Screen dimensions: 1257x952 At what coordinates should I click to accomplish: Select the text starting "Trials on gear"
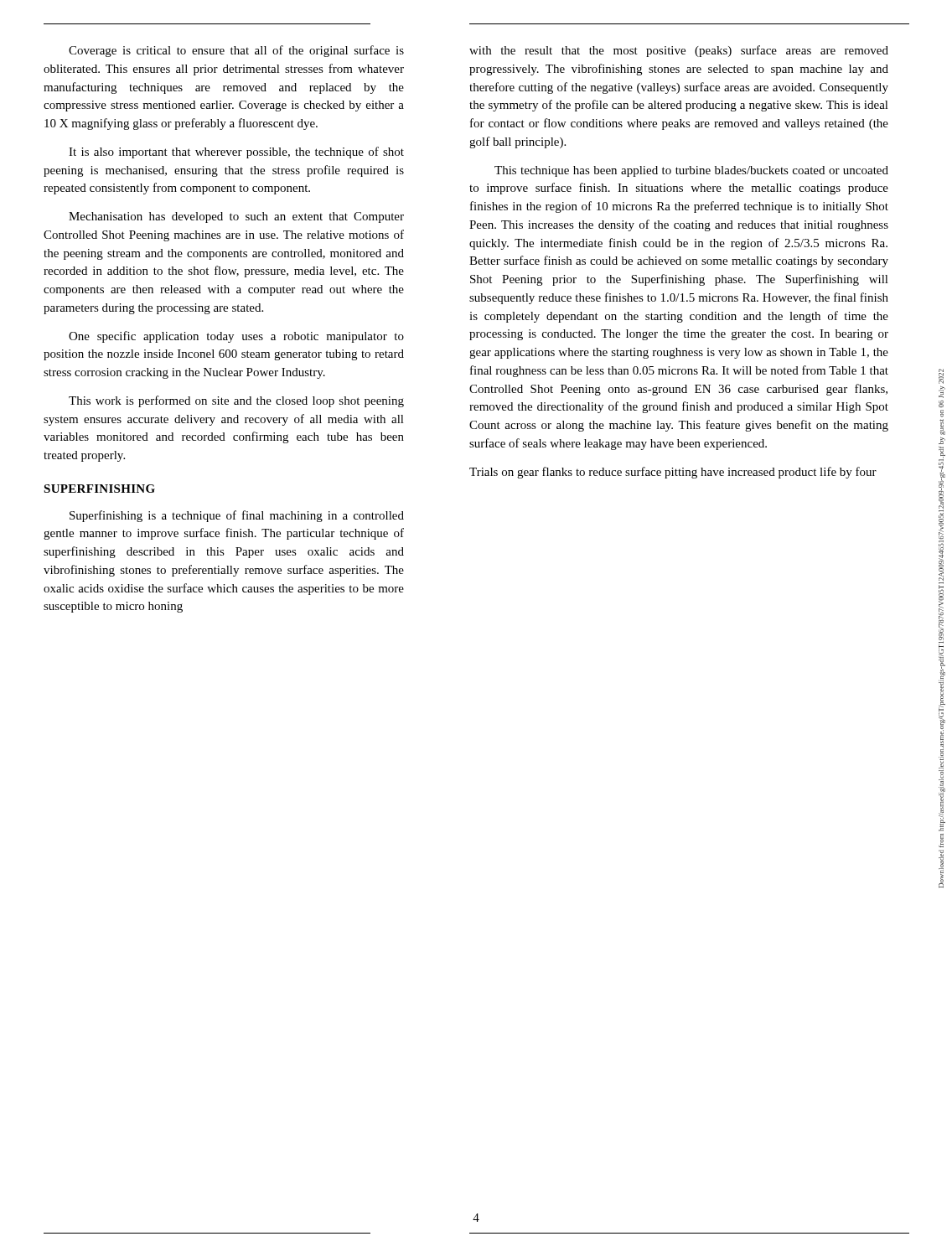pyautogui.click(x=679, y=472)
